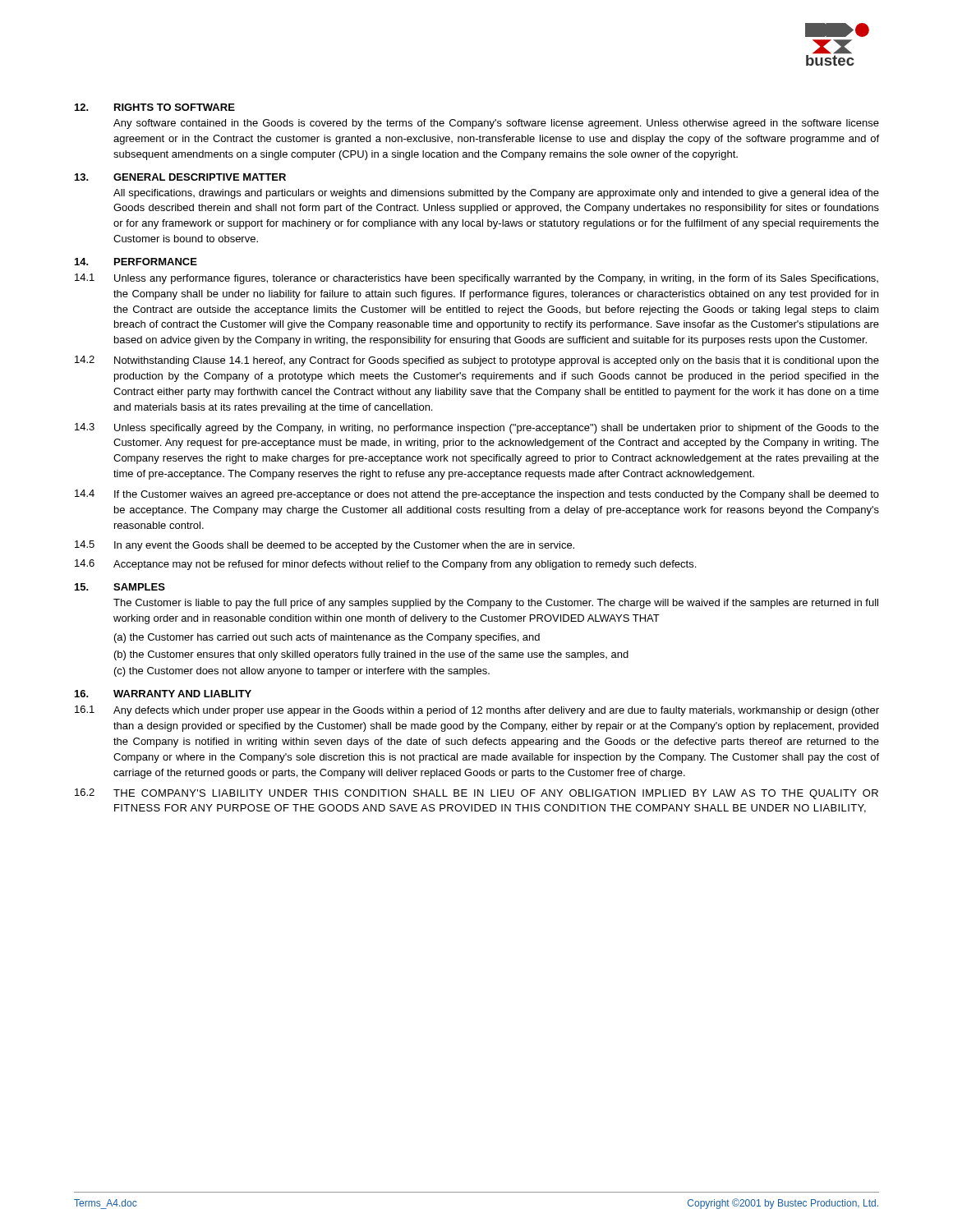Find the text block starting "2 THE COMPANY'S"

pos(476,801)
